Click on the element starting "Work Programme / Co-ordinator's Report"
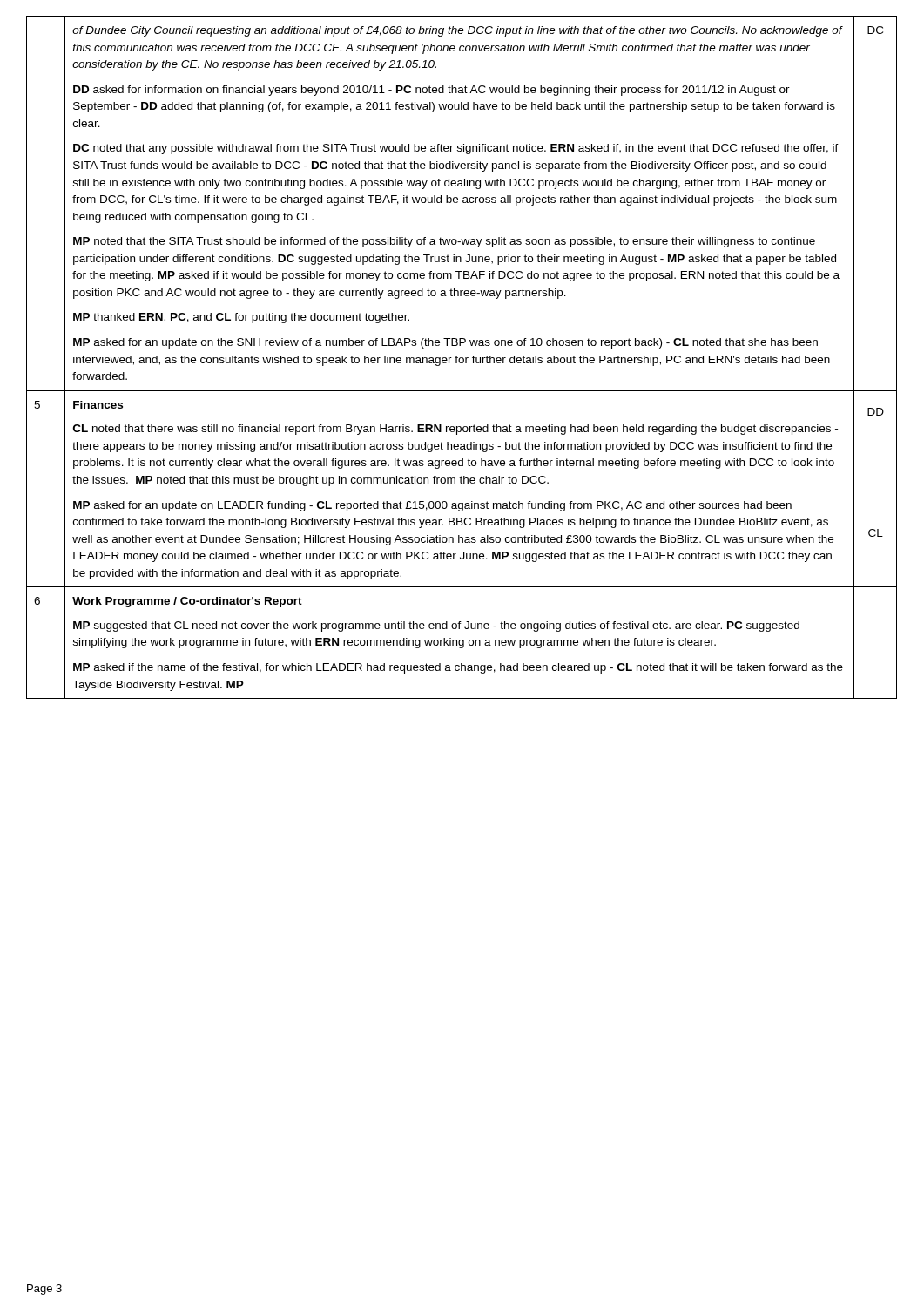This screenshot has height=1307, width=924. pyautogui.click(x=187, y=601)
